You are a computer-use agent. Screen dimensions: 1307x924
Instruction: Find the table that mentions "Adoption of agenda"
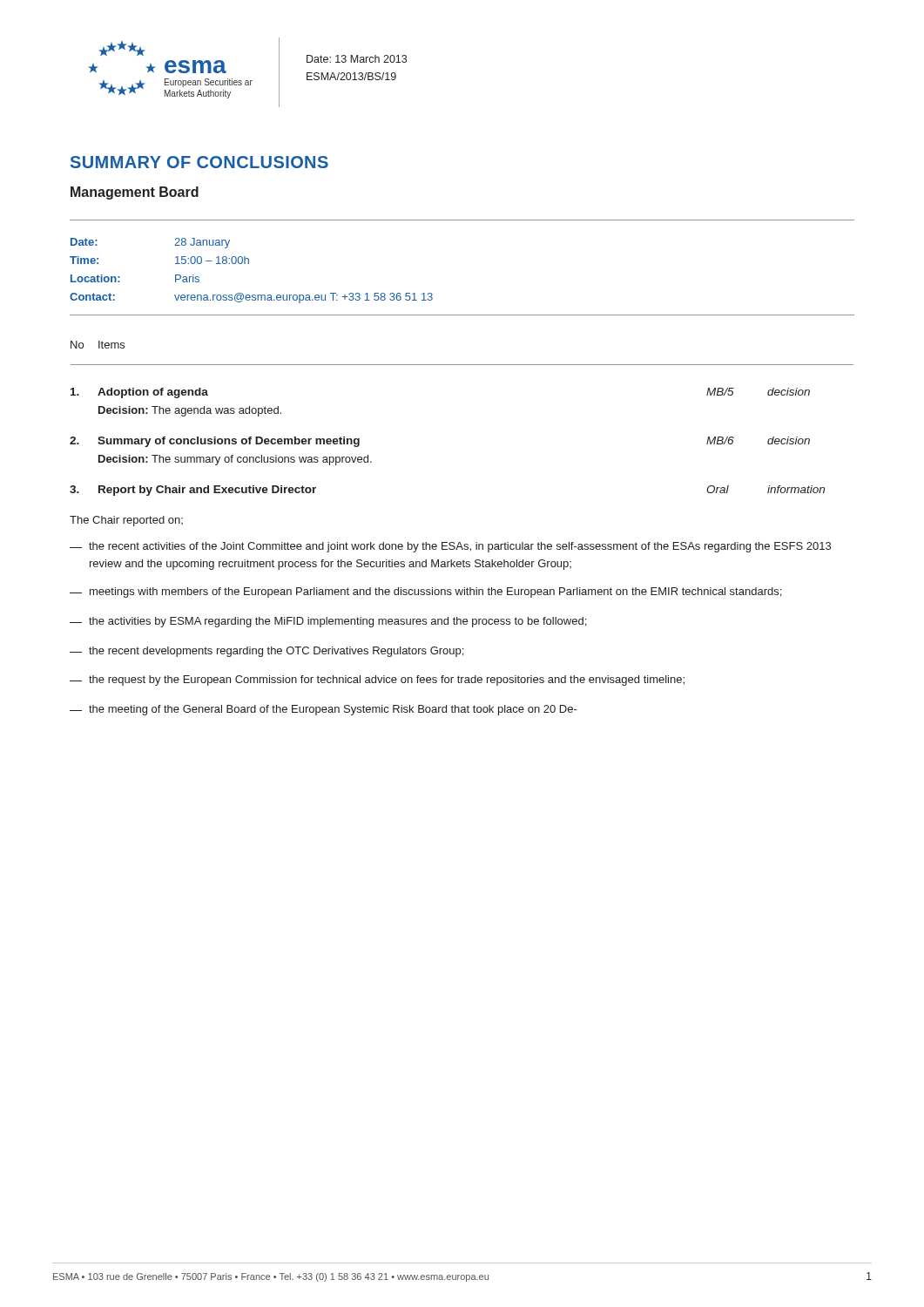[x=462, y=417]
